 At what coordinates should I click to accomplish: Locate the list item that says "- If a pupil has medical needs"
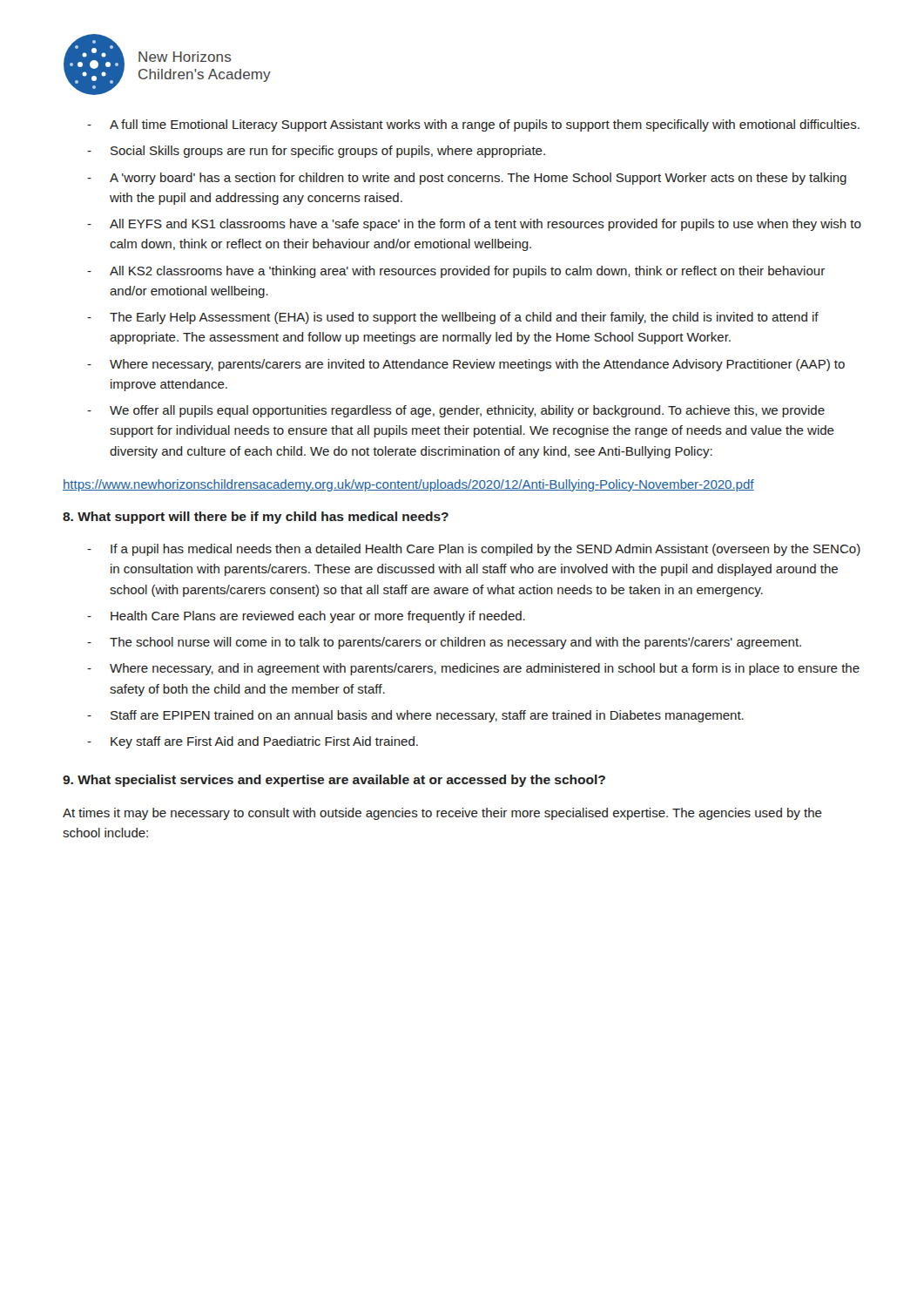point(474,569)
